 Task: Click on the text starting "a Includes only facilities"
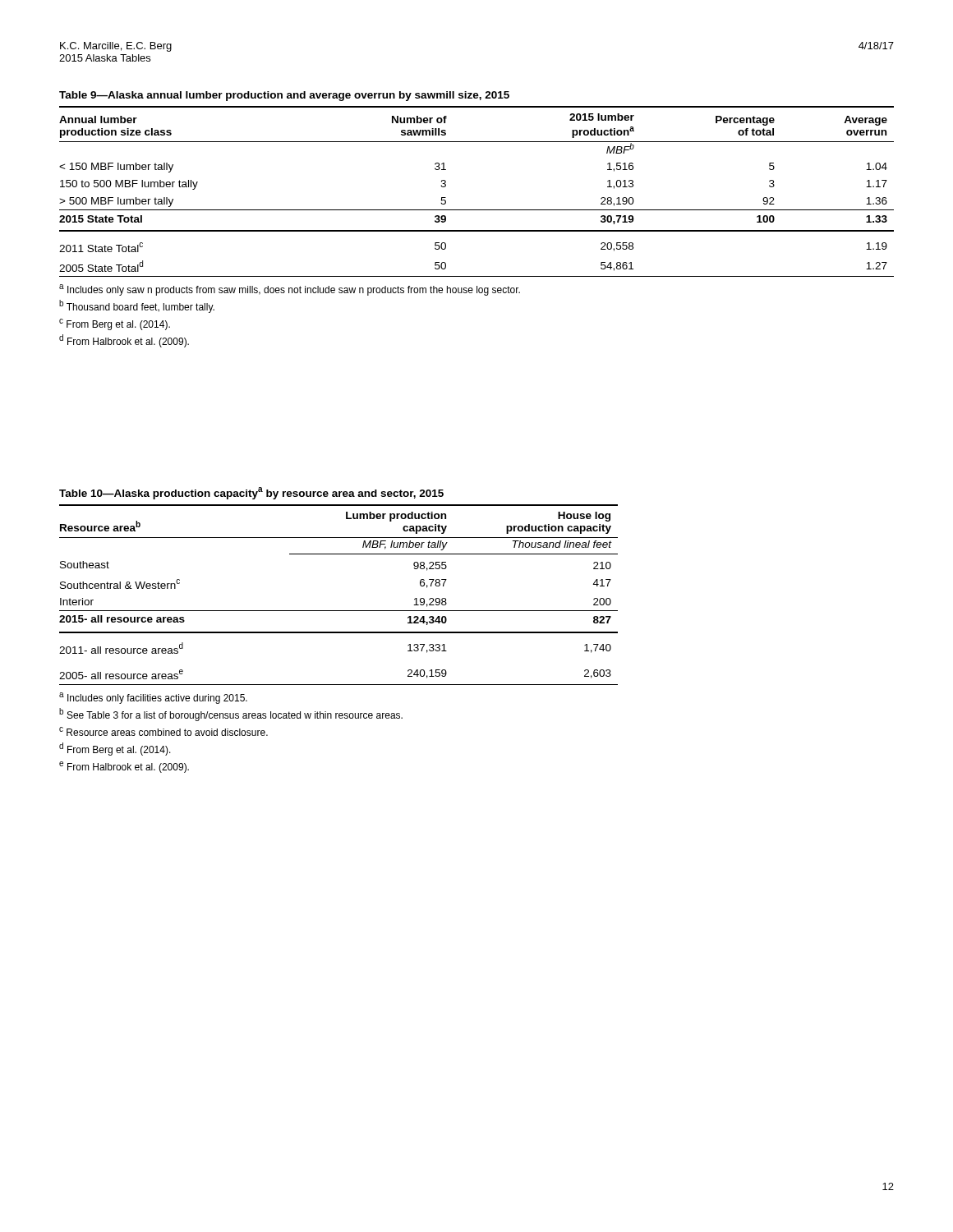[153, 698]
